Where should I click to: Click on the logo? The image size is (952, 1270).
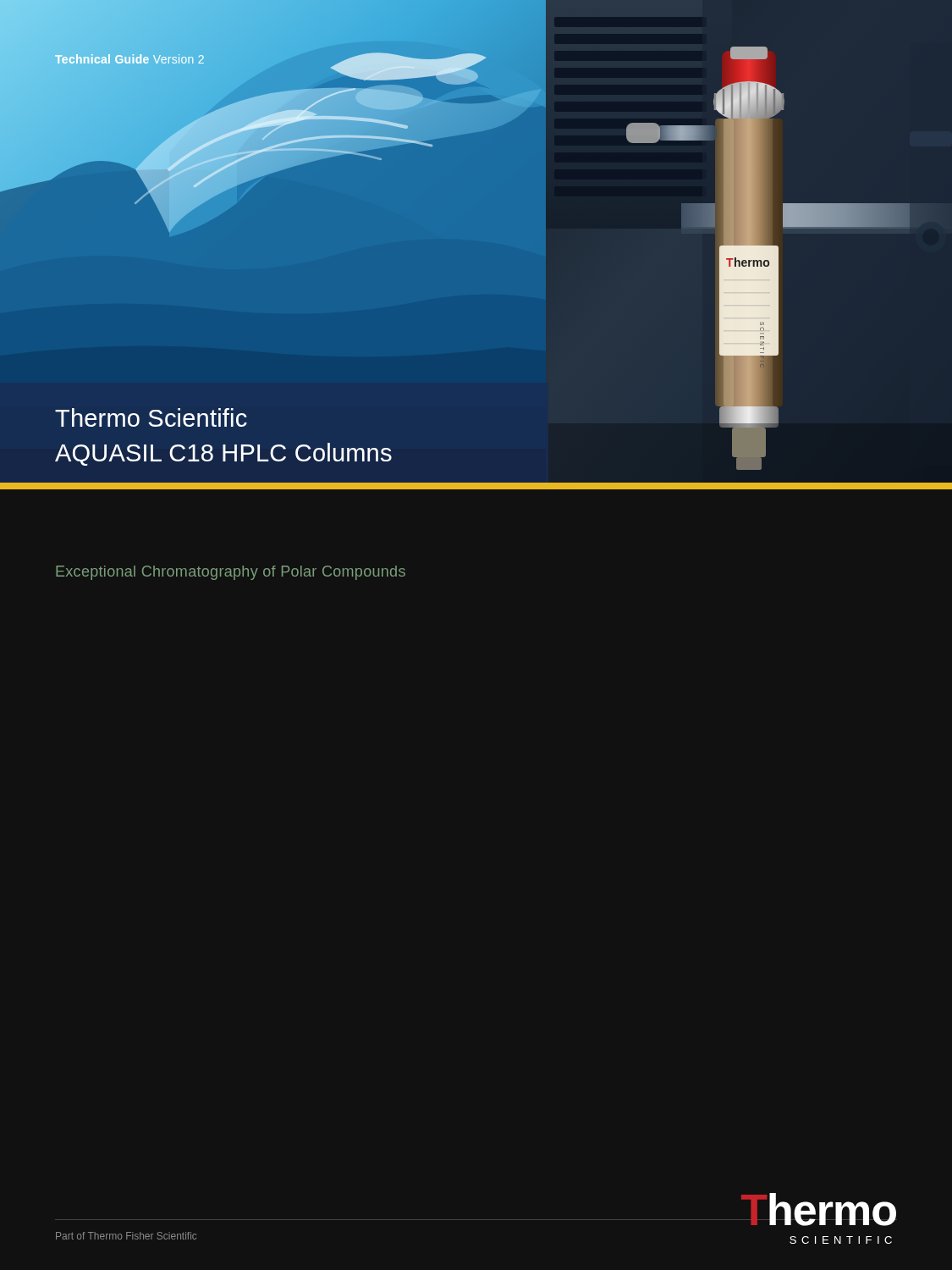(x=819, y=1217)
